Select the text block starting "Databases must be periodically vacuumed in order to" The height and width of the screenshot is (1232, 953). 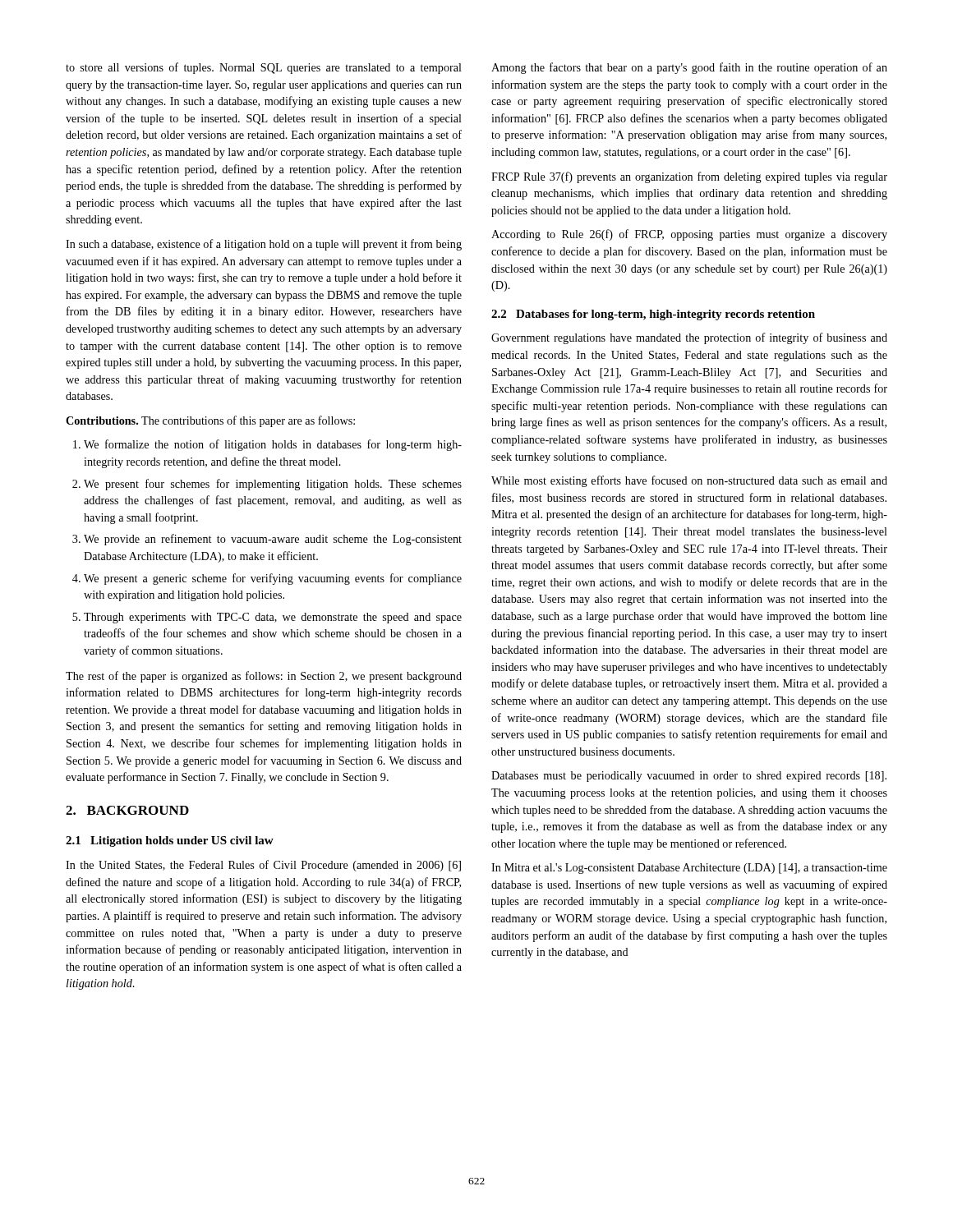689,810
